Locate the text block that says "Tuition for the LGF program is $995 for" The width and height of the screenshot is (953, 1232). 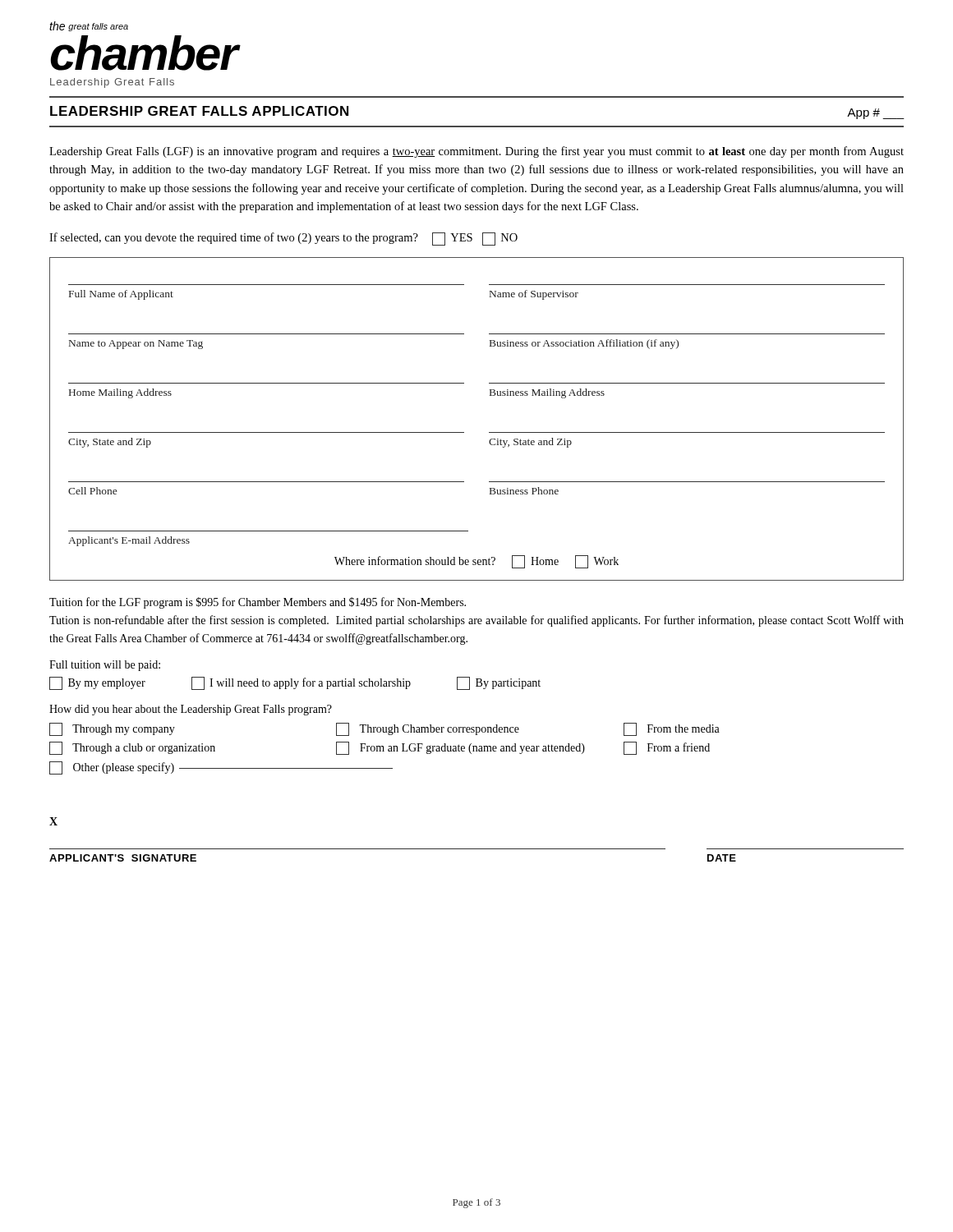tap(476, 620)
